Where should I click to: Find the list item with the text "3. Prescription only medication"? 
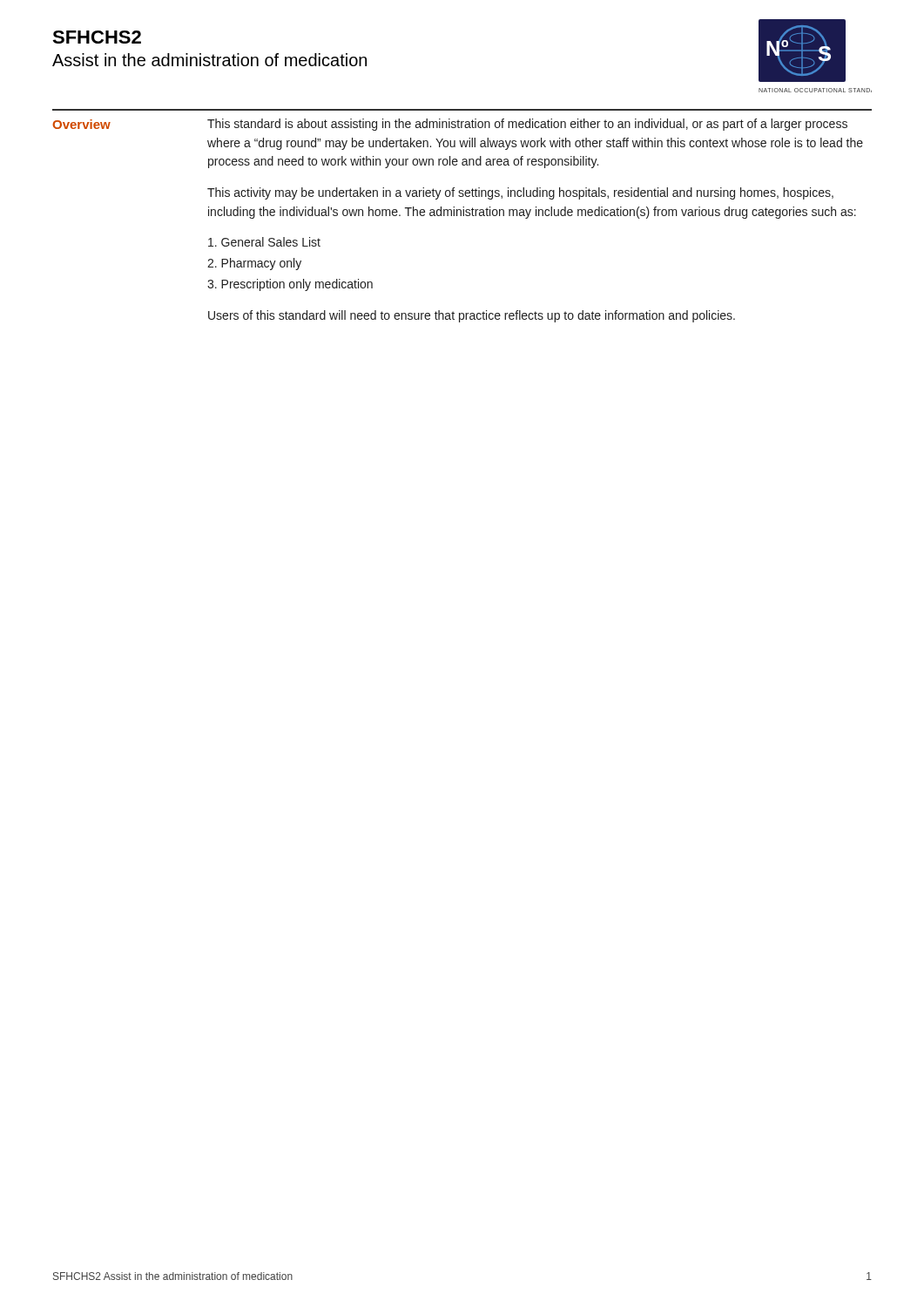click(290, 284)
